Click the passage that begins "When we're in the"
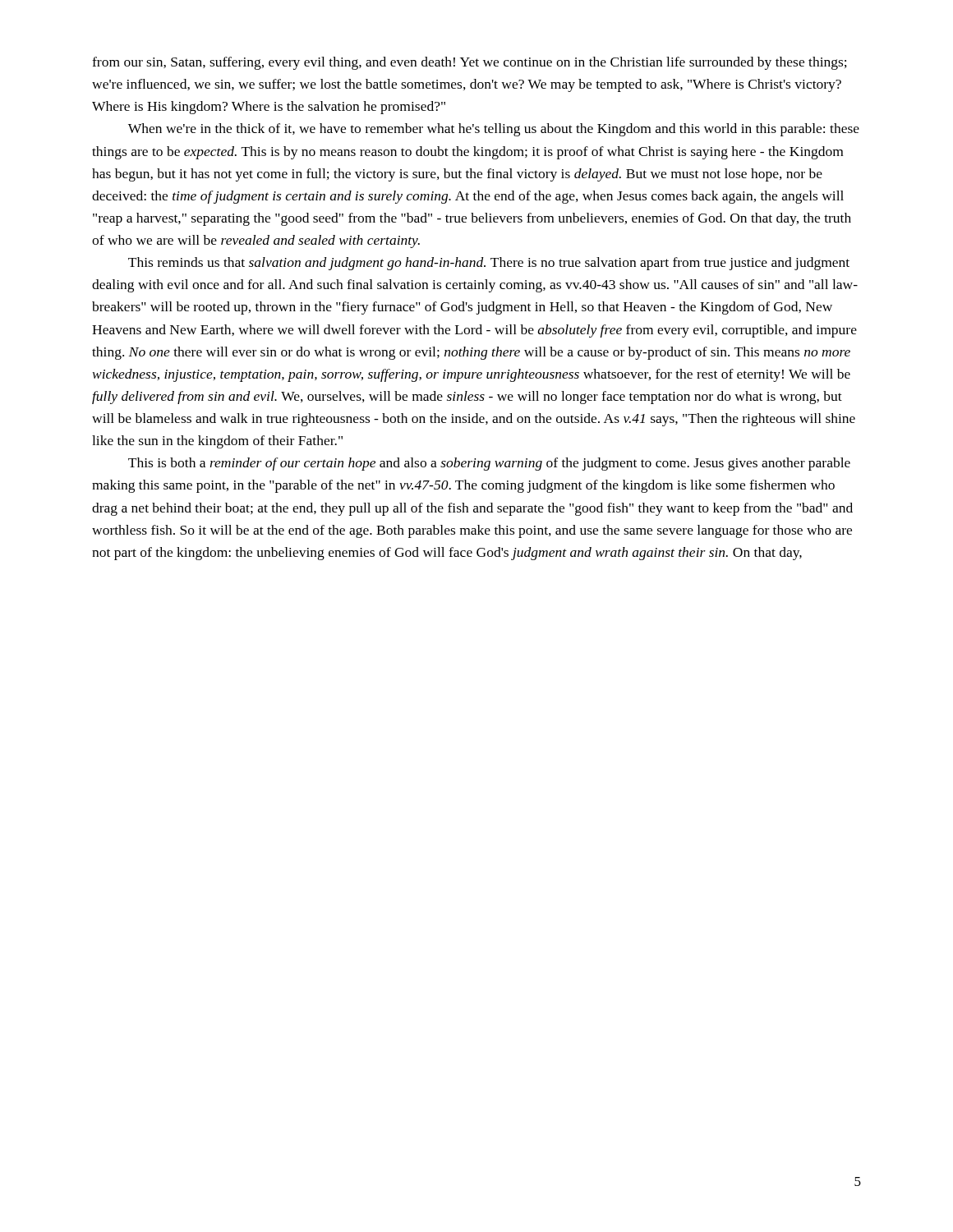953x1232 pixels. pos(476,185)
